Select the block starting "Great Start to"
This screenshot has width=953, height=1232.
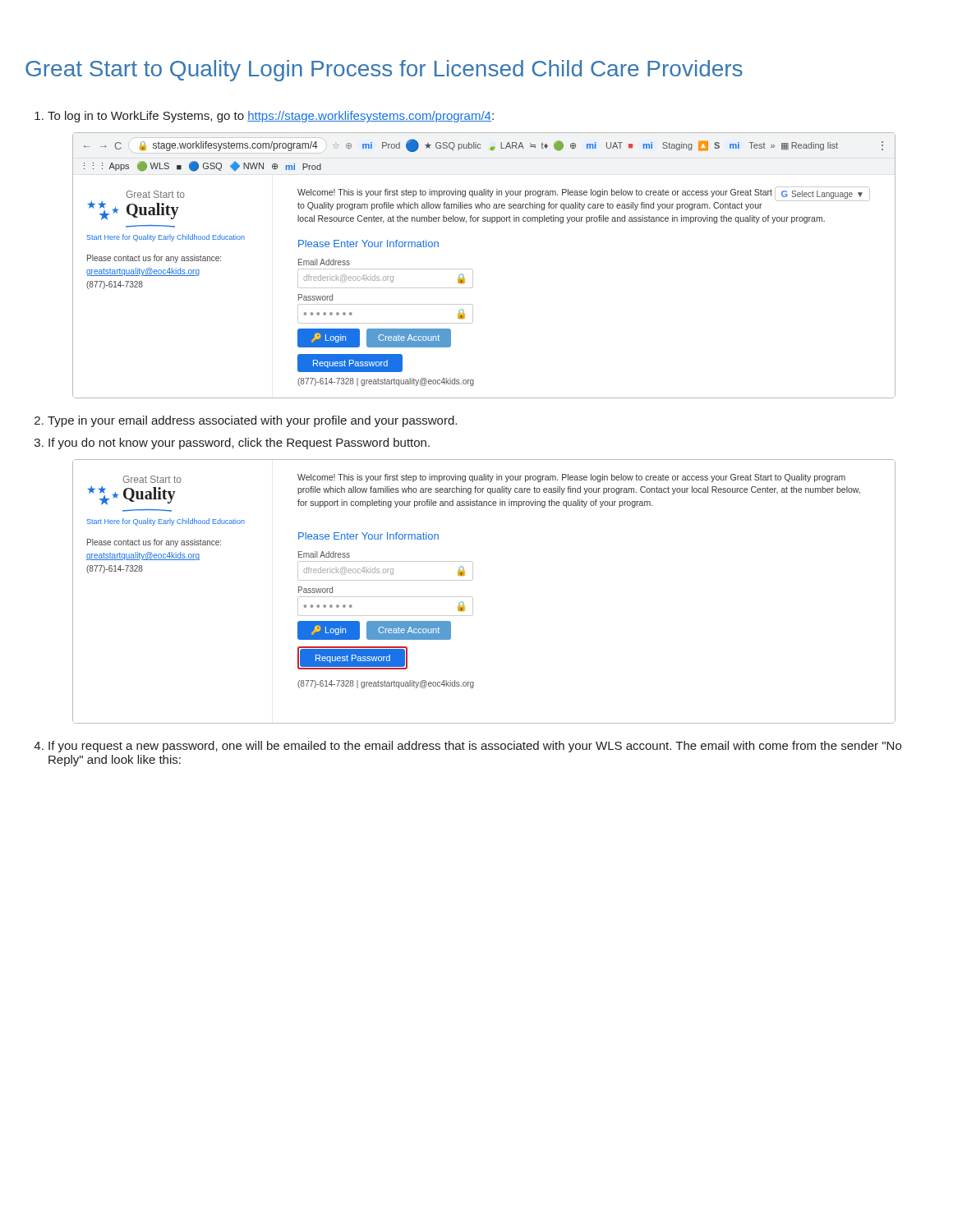click(x=384, y=69)
